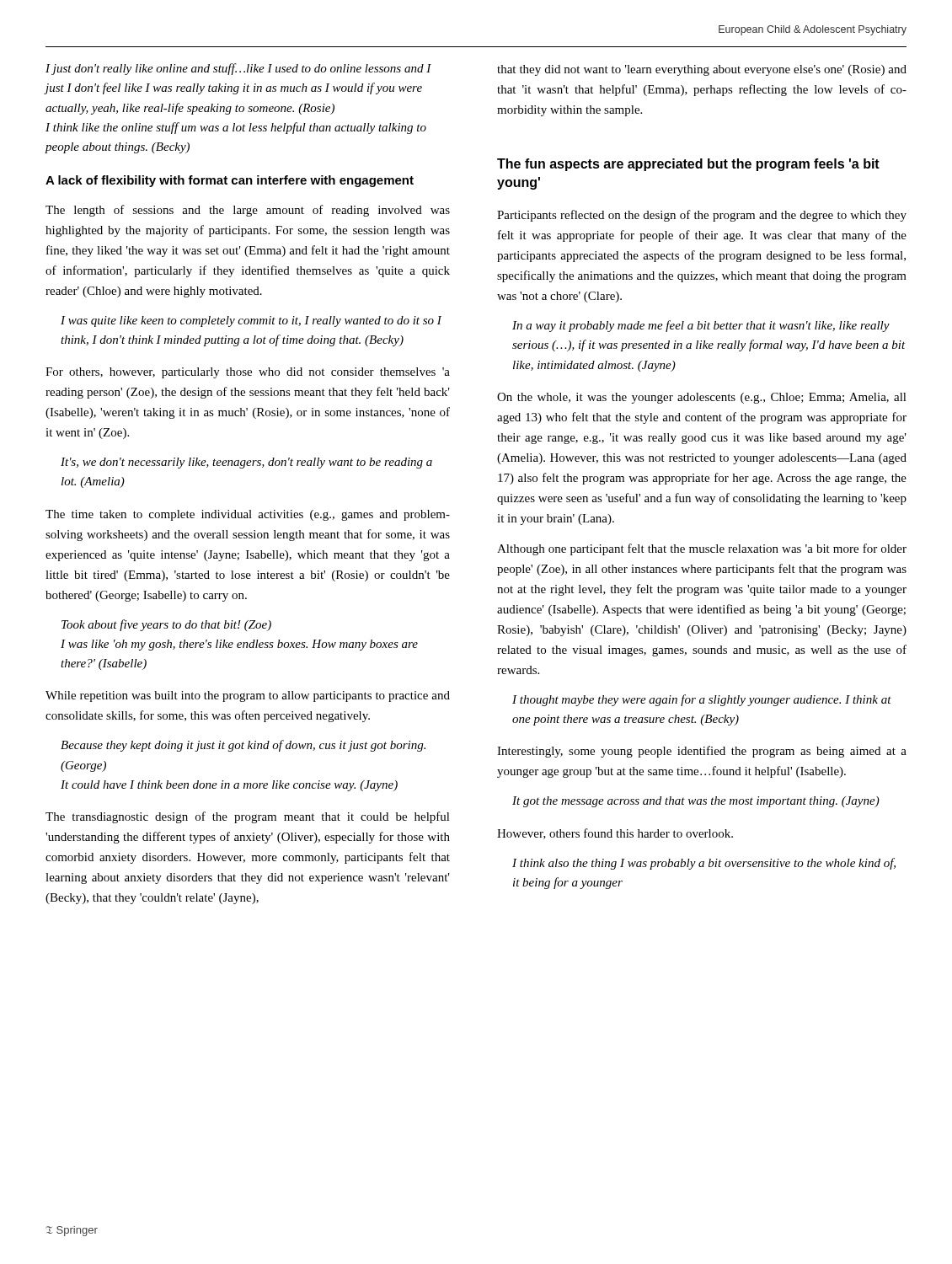Find the block starting "The length of sessions and"
952x1264 pixels.
[x=248, y=250]
